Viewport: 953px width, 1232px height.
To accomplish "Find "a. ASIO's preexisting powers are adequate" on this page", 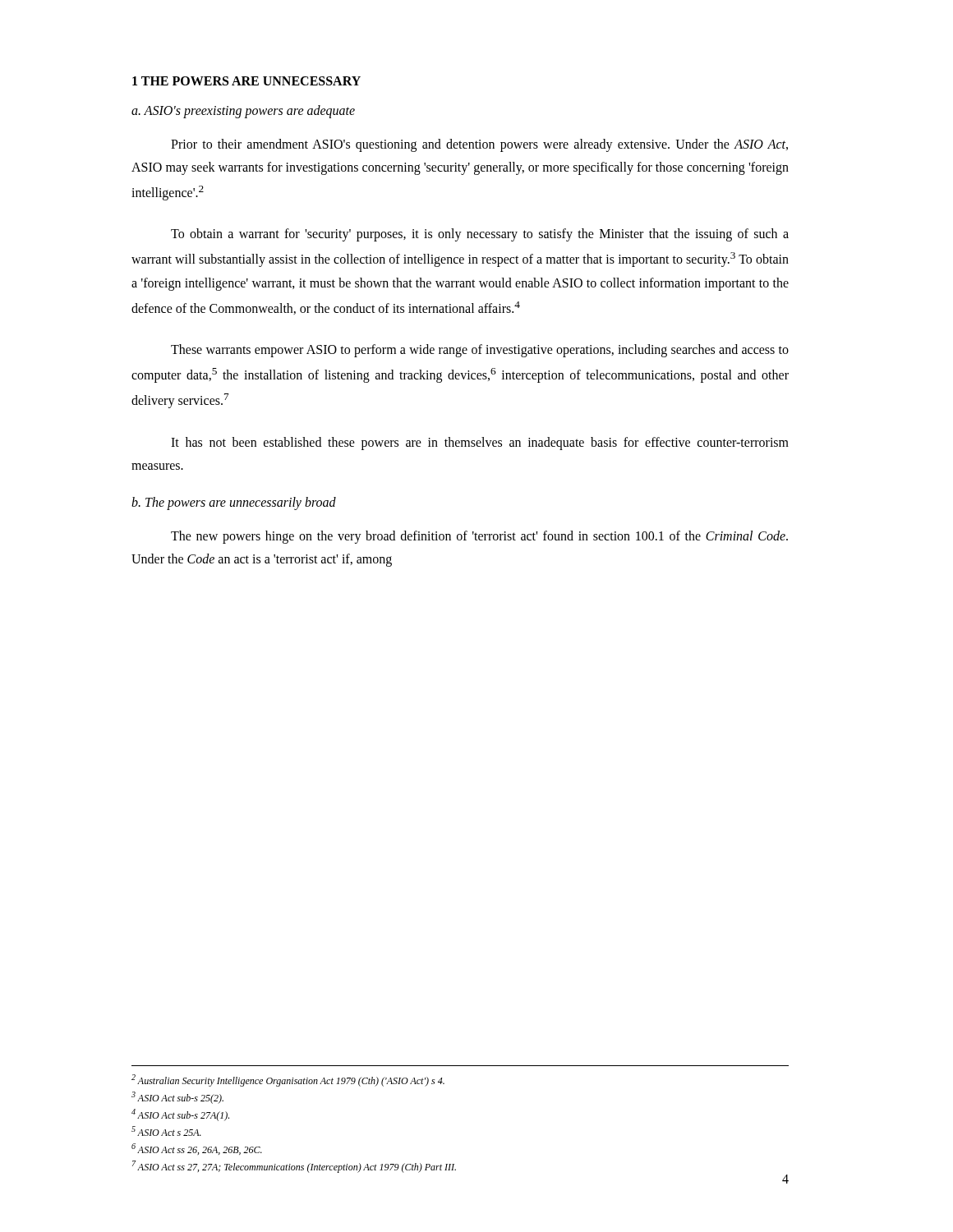I will click(243, 110).
